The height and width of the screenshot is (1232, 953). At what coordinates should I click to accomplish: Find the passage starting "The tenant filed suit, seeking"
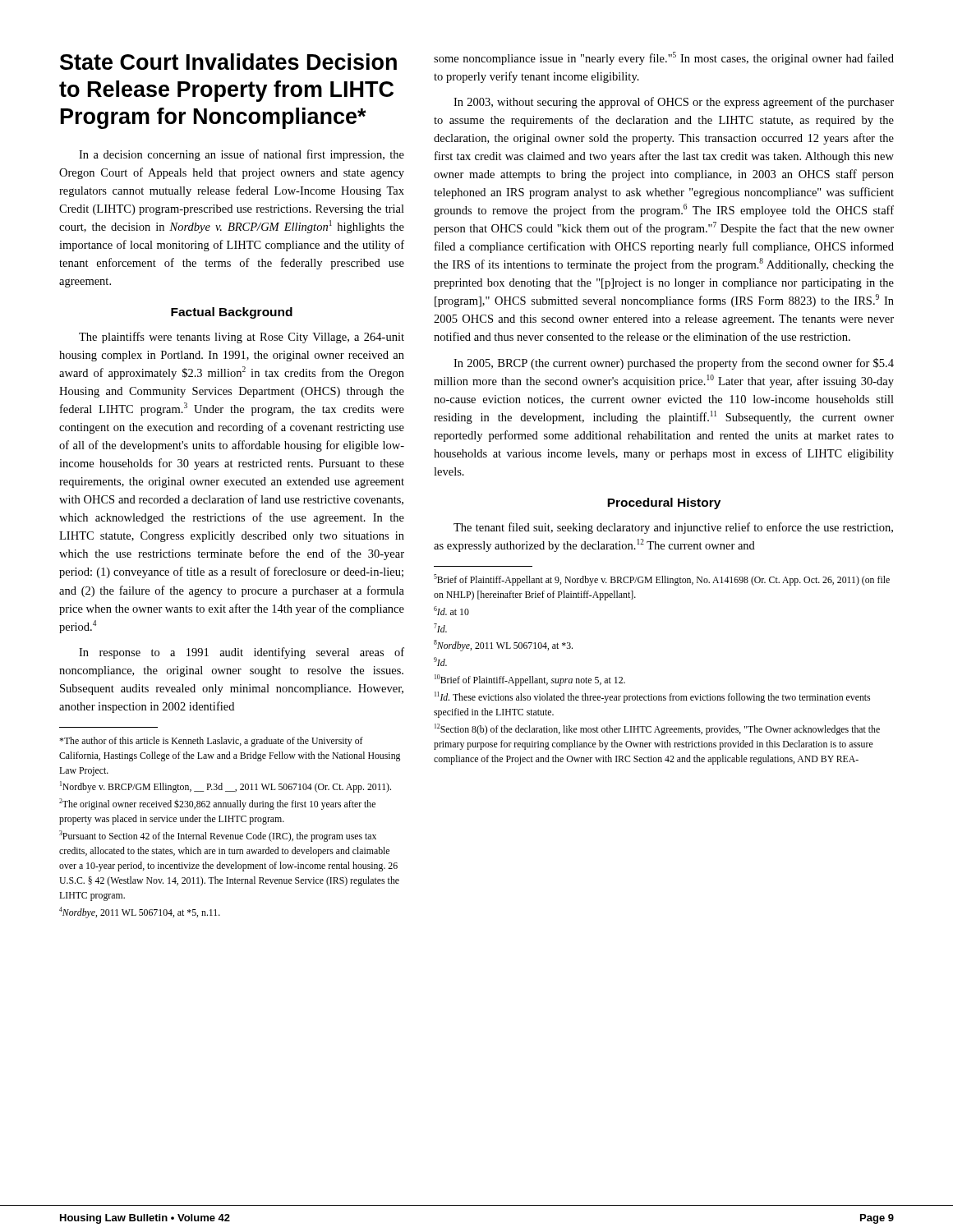point(664,536)
